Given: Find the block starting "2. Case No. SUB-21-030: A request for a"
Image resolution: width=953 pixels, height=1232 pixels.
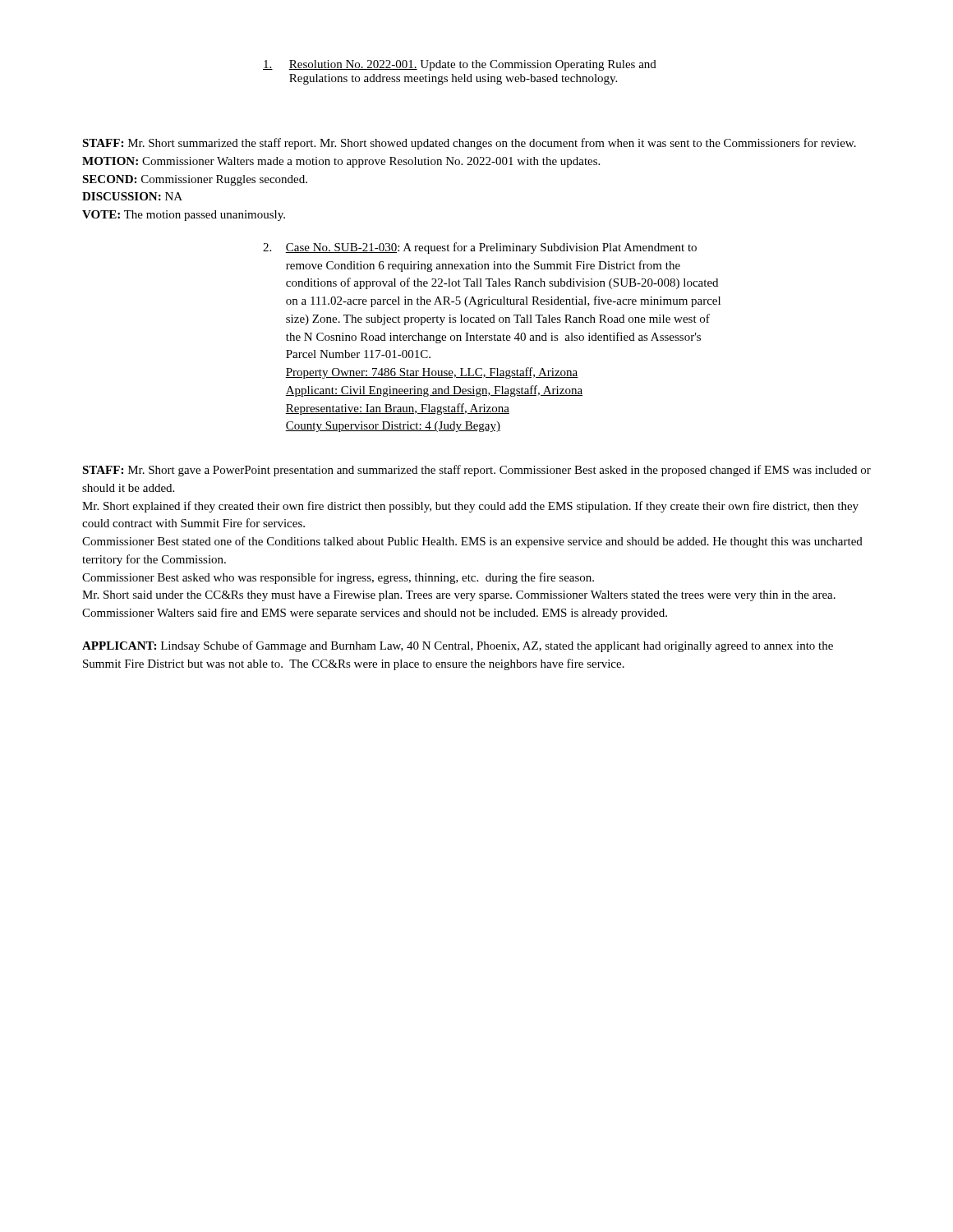Looking at the screenshot, I should pos(492,337).
